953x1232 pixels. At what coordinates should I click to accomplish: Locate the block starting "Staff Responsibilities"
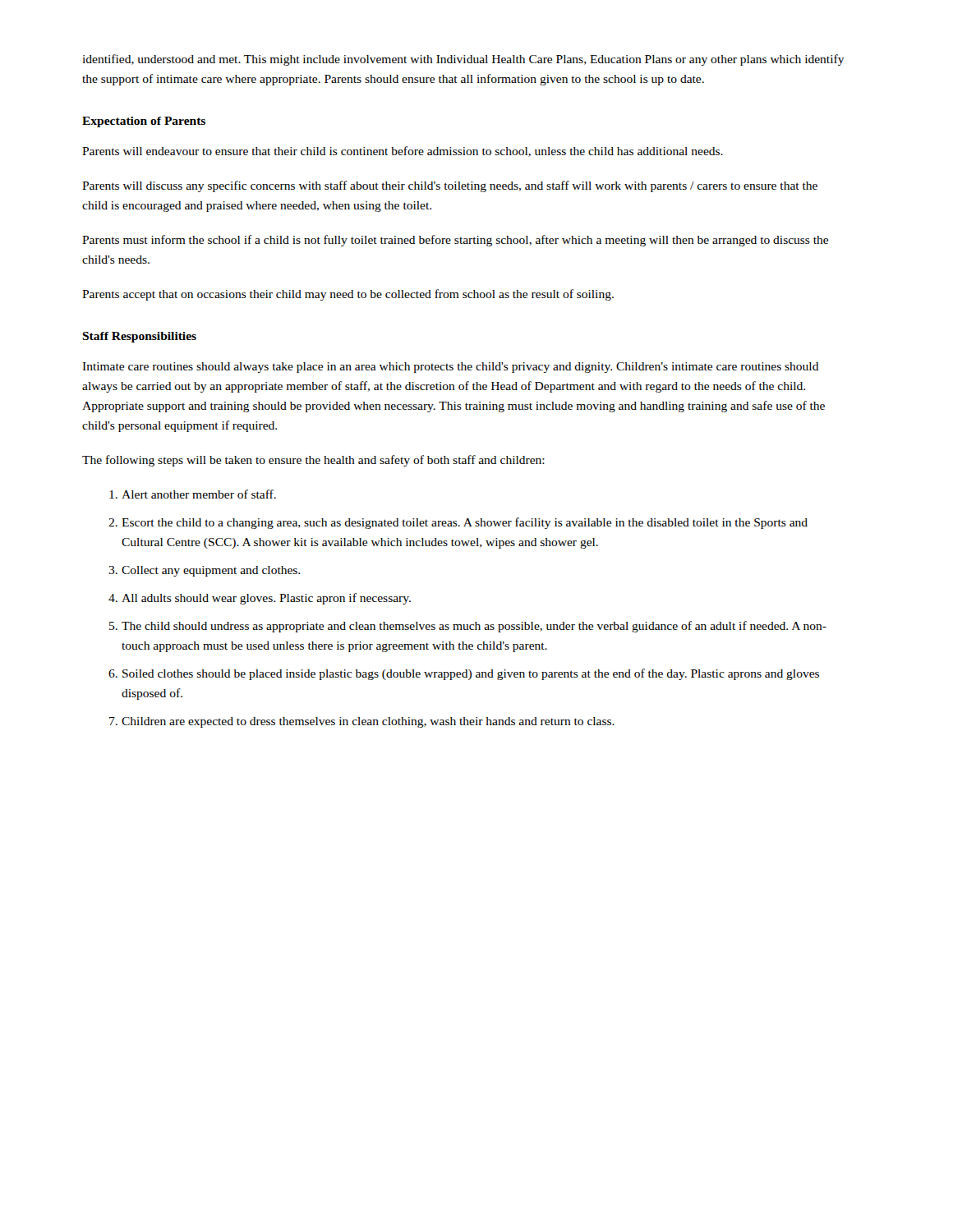pos(139,335)
